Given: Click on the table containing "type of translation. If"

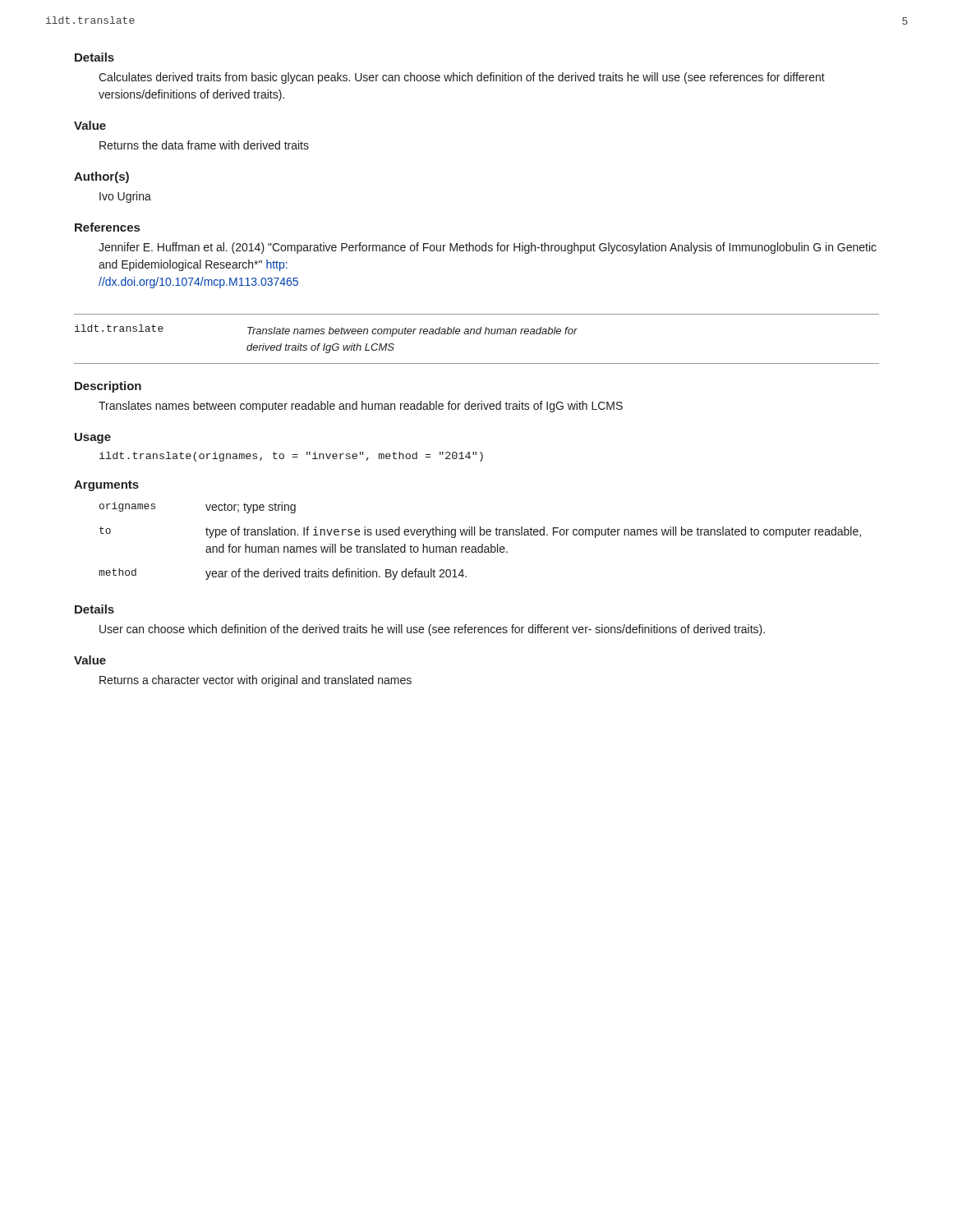Looking at the screenshot, I should 476,542.
